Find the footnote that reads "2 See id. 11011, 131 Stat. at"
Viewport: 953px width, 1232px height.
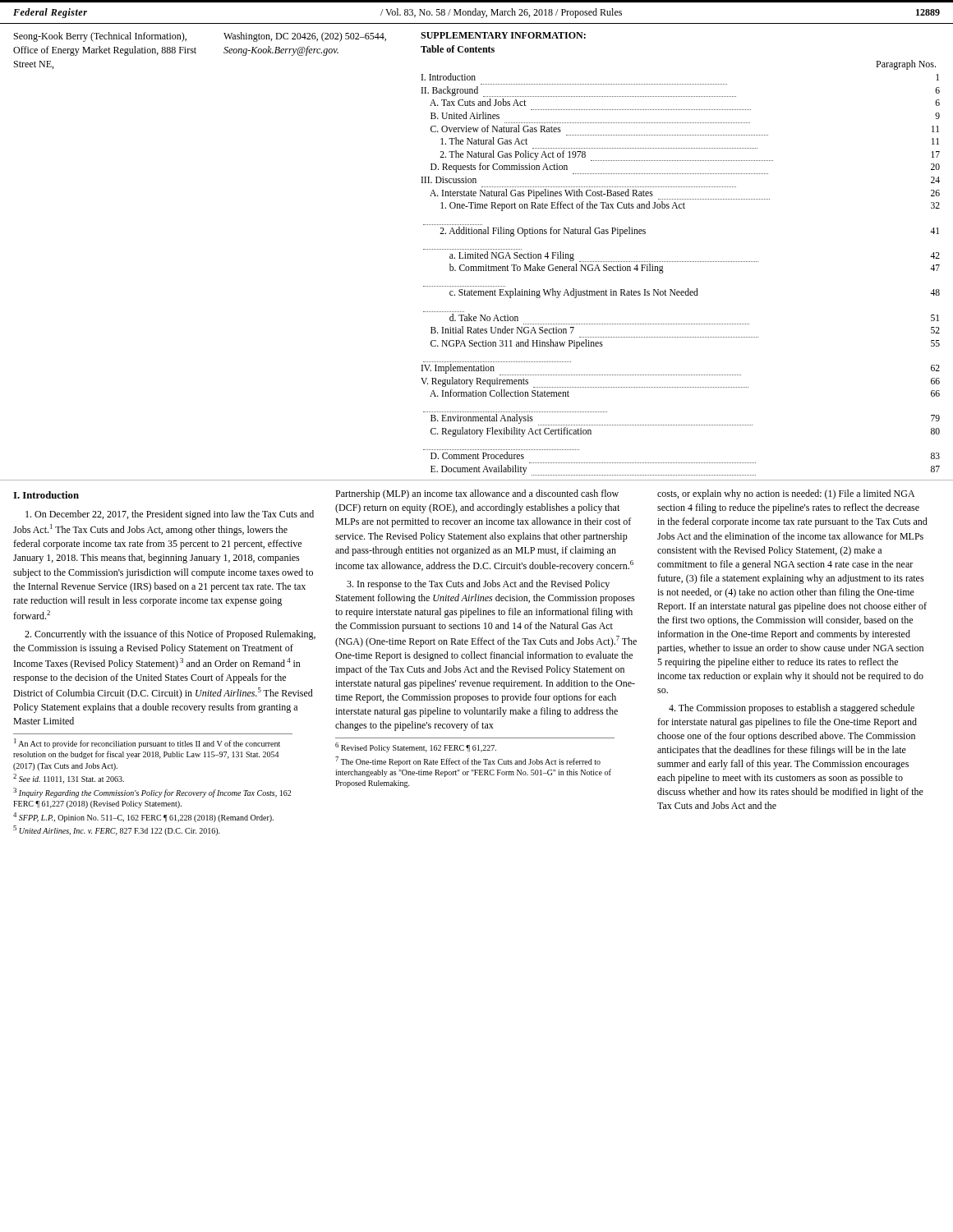[69, 778]
